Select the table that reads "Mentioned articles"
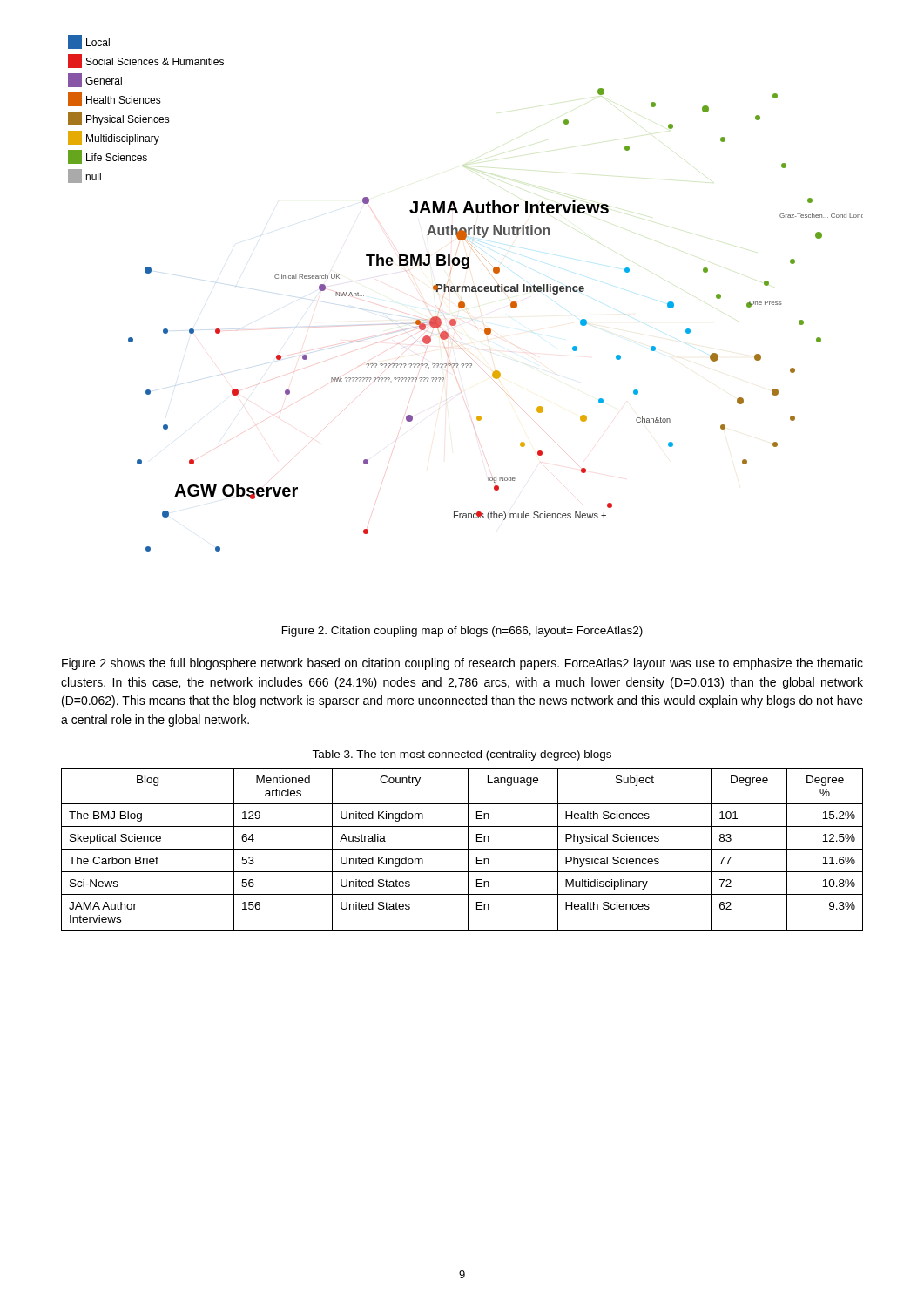 point(462,849)
